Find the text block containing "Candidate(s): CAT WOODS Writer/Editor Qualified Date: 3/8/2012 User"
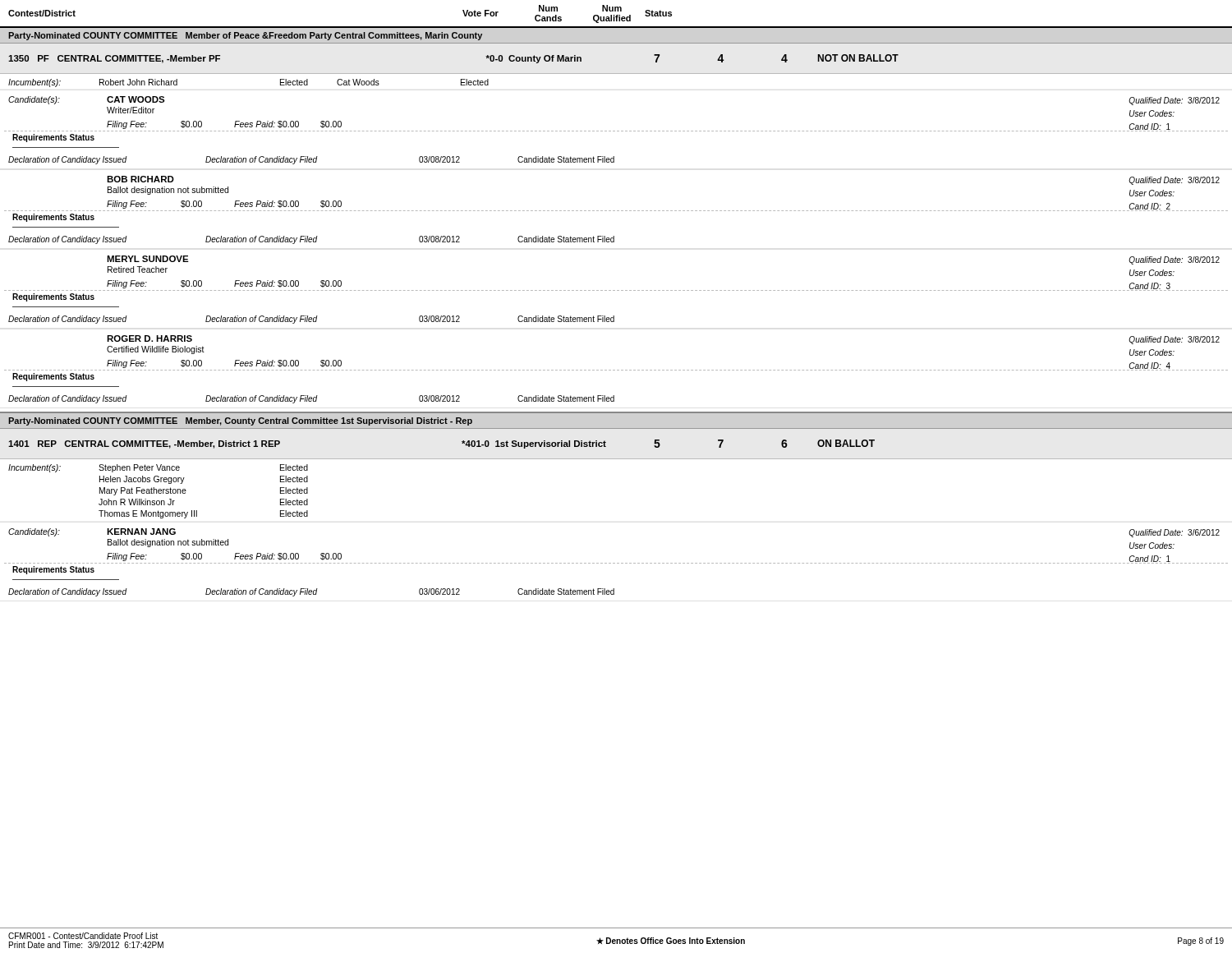This screenshot has width=1232, height=953. 34,101
